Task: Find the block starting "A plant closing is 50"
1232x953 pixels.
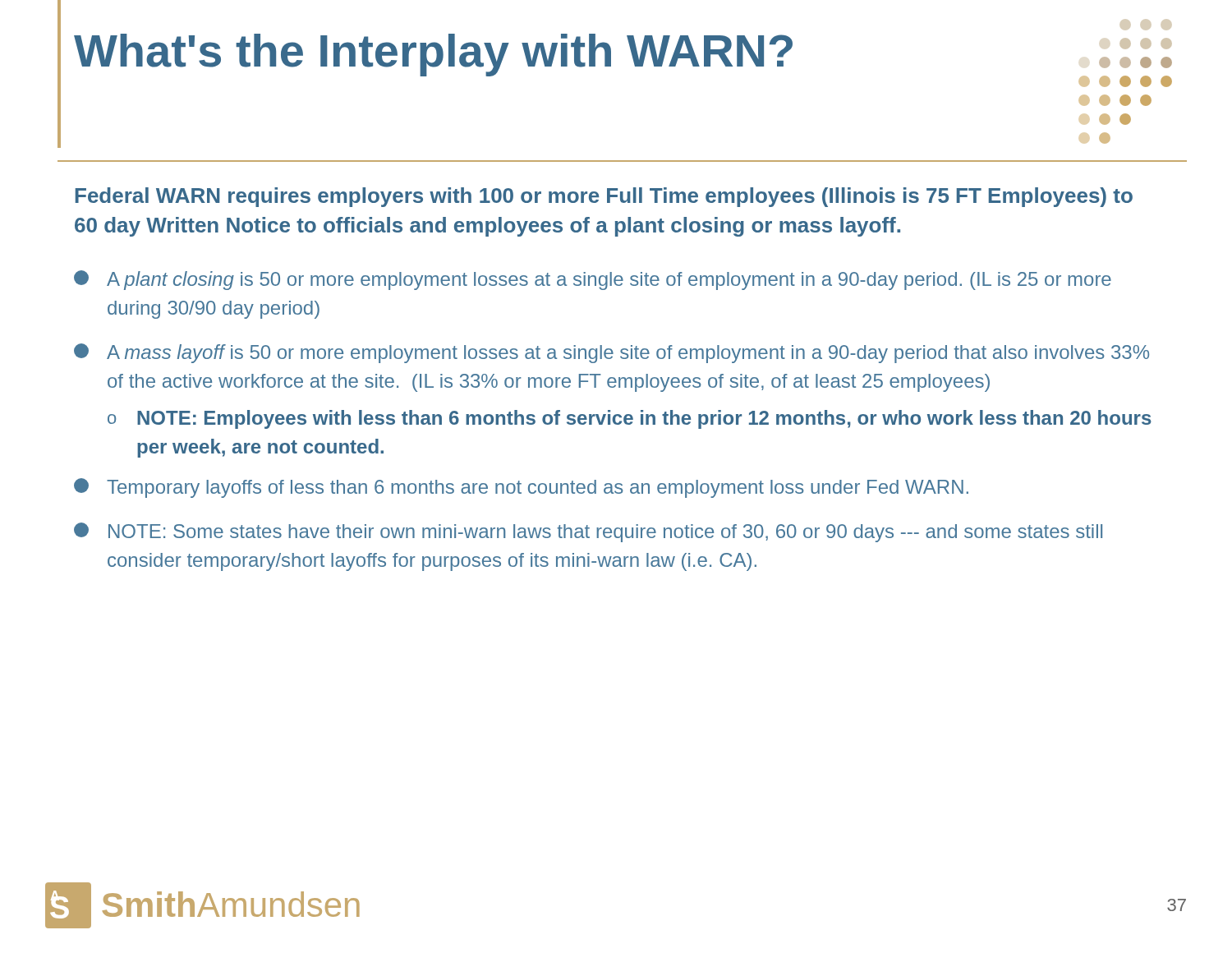Action: point(616,294)
